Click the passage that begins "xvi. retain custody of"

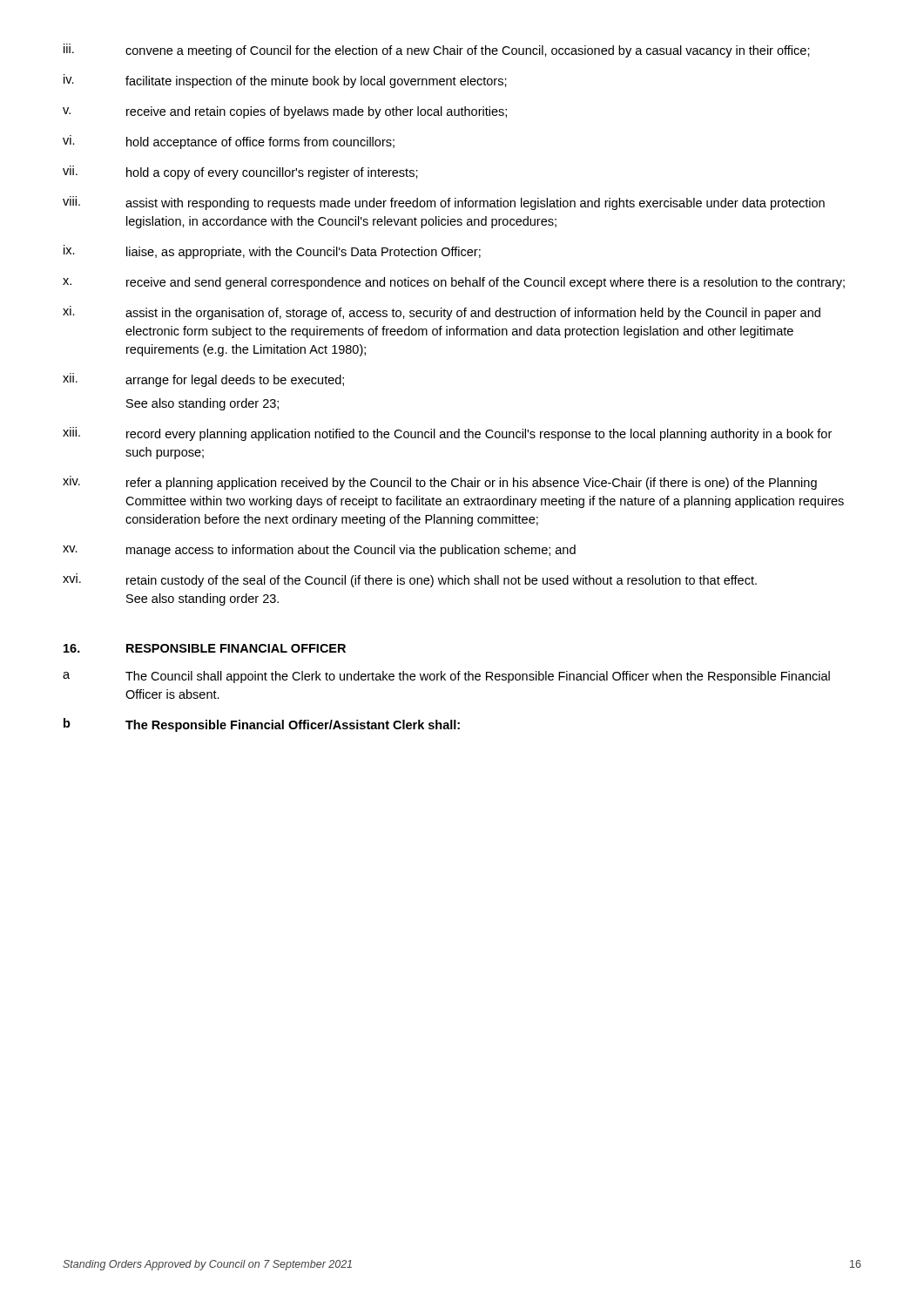click(462, 590)
